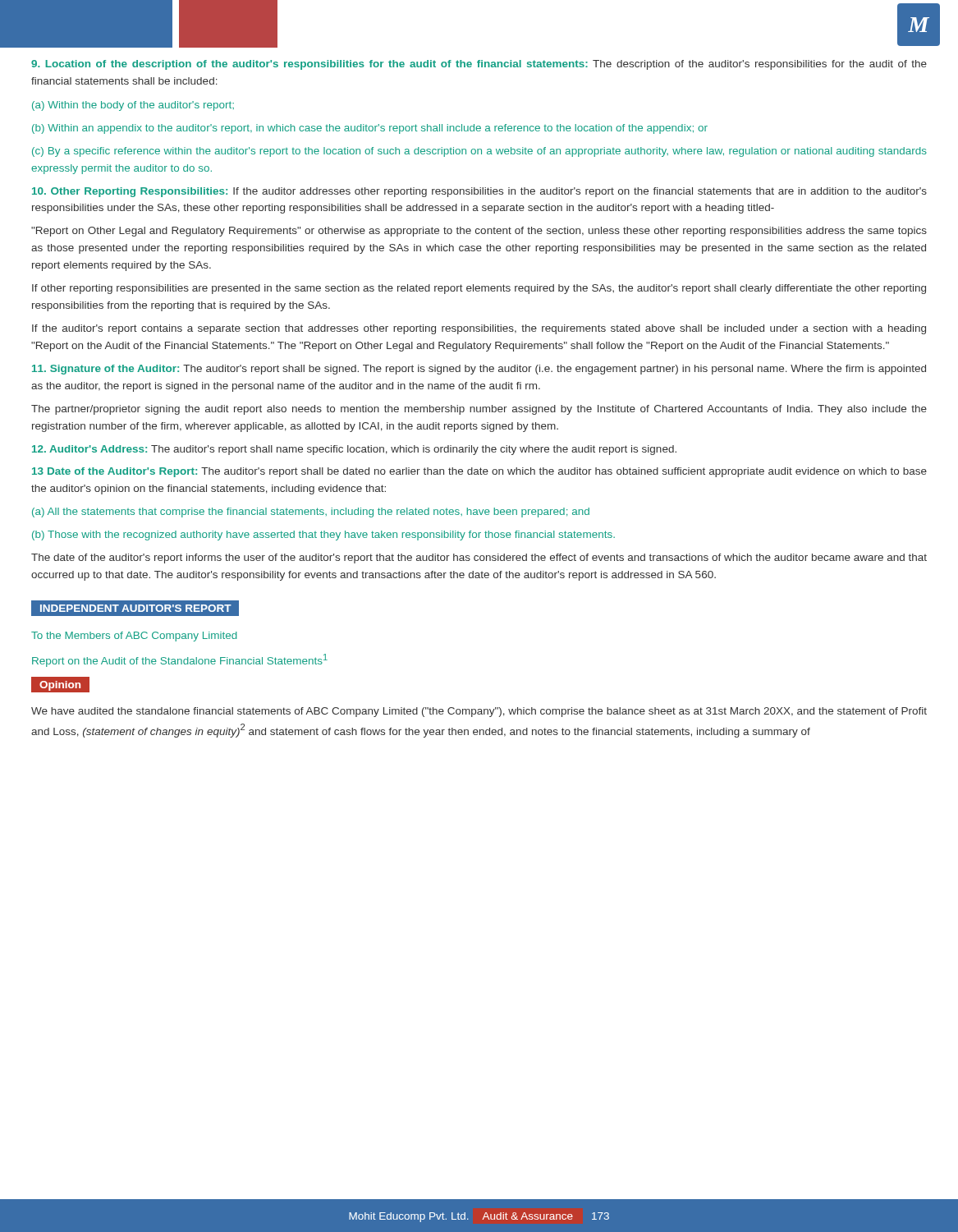Click on the element starting "We have audited the standalone financial statements"
The image size is (958, 1232).
479,722
